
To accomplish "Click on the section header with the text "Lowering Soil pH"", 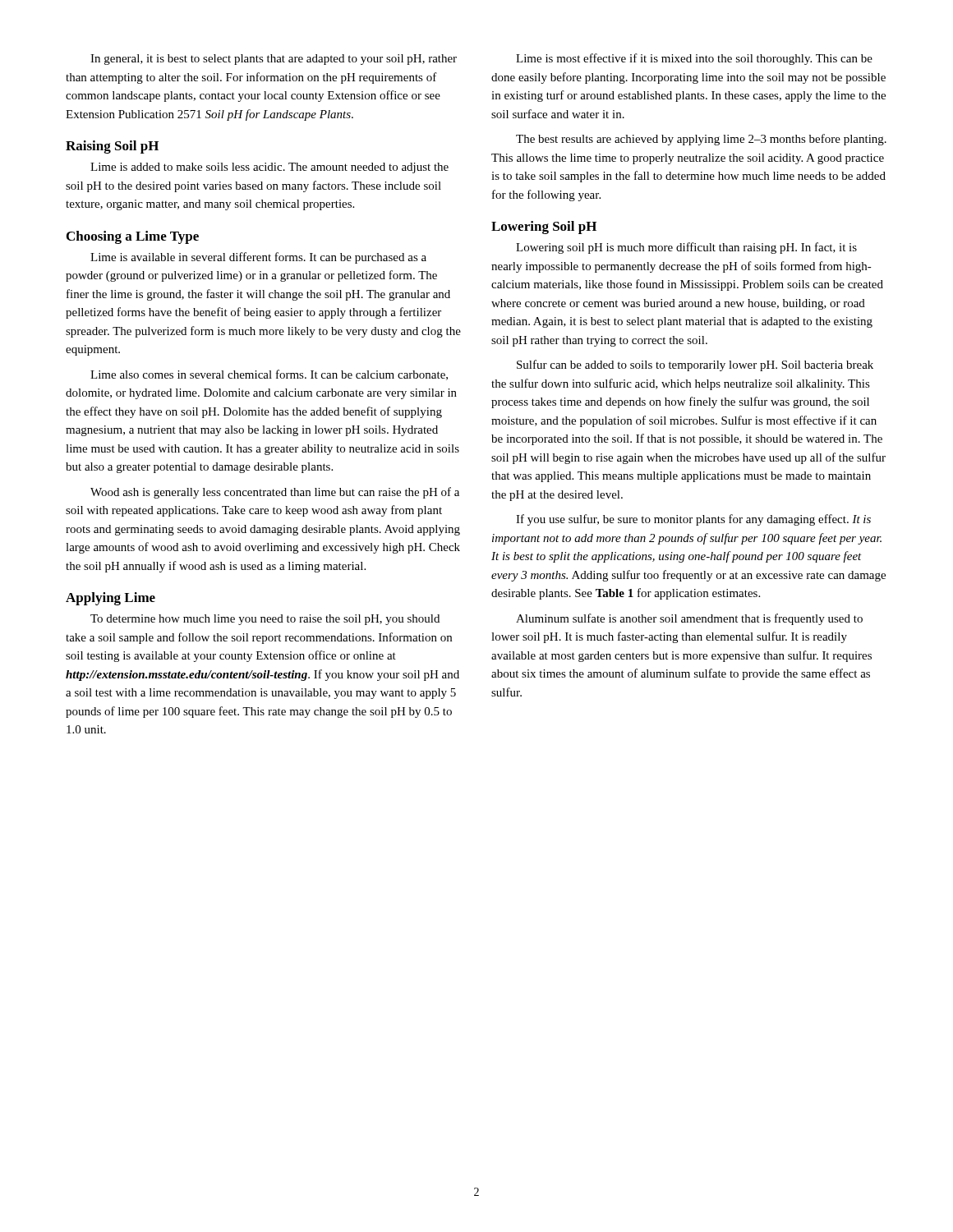I will (x=544, y=228).
